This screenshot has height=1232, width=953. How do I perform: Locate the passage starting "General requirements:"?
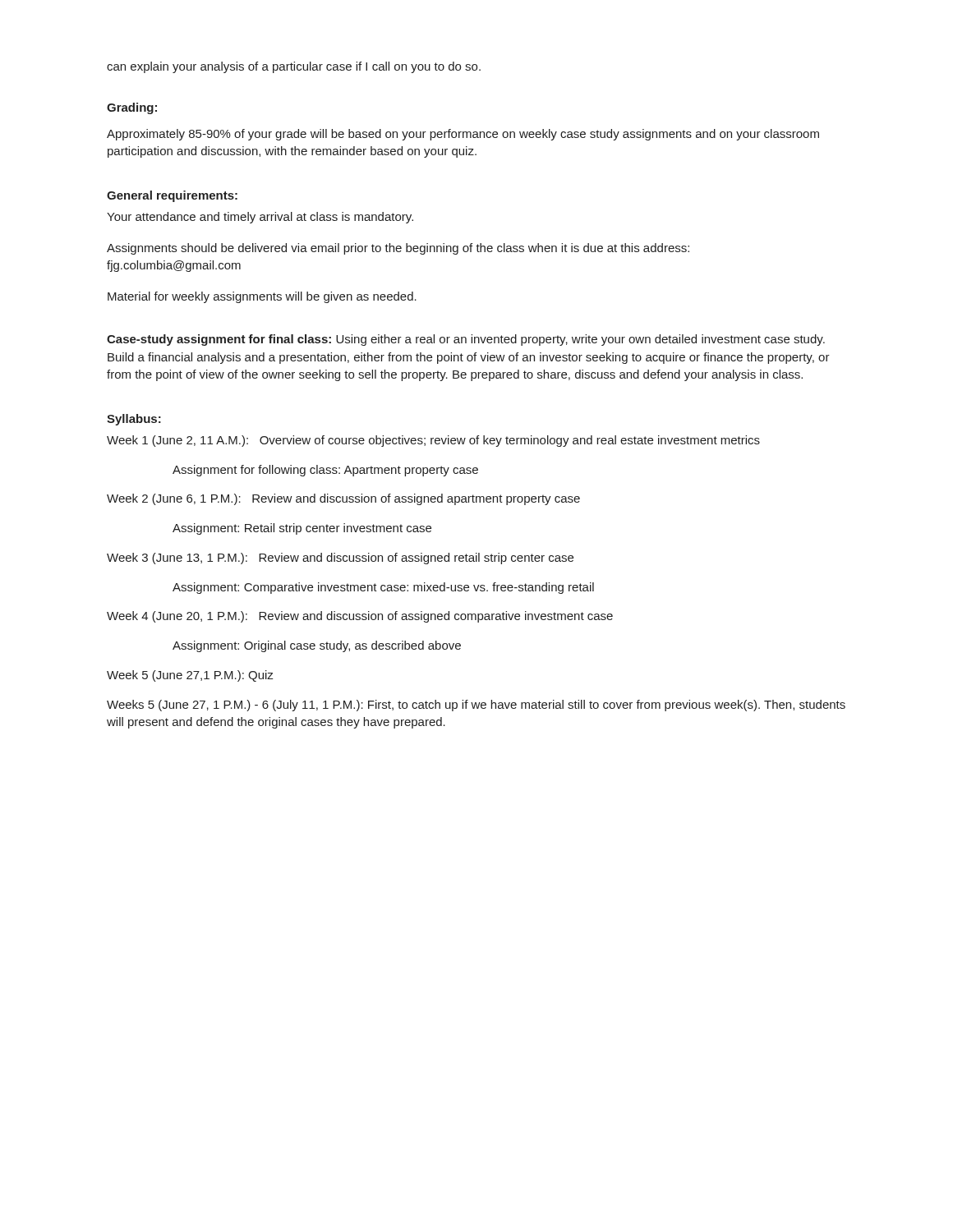pos(173,195)
